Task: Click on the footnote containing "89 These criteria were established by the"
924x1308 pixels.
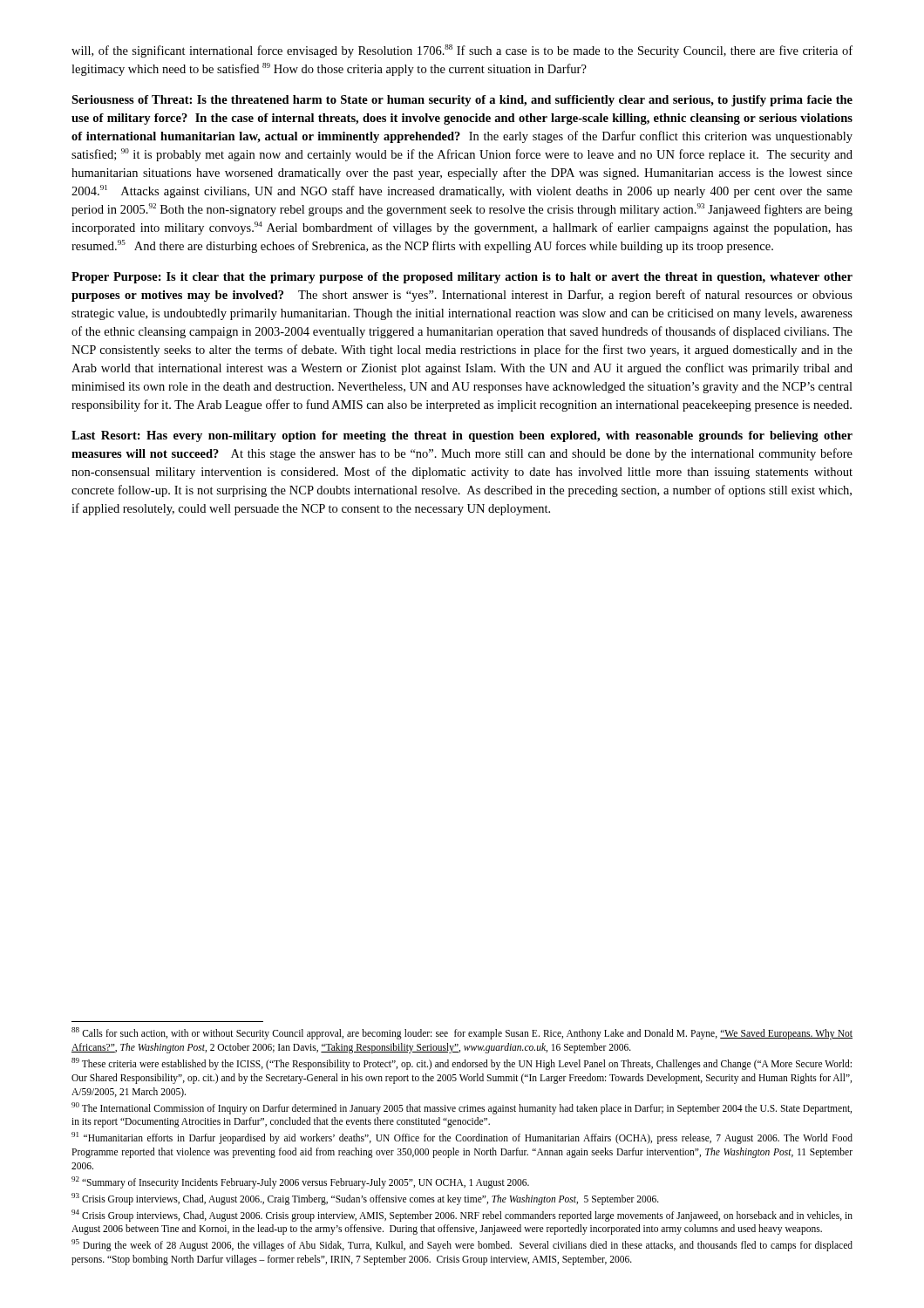Action: pos(462,1077)
